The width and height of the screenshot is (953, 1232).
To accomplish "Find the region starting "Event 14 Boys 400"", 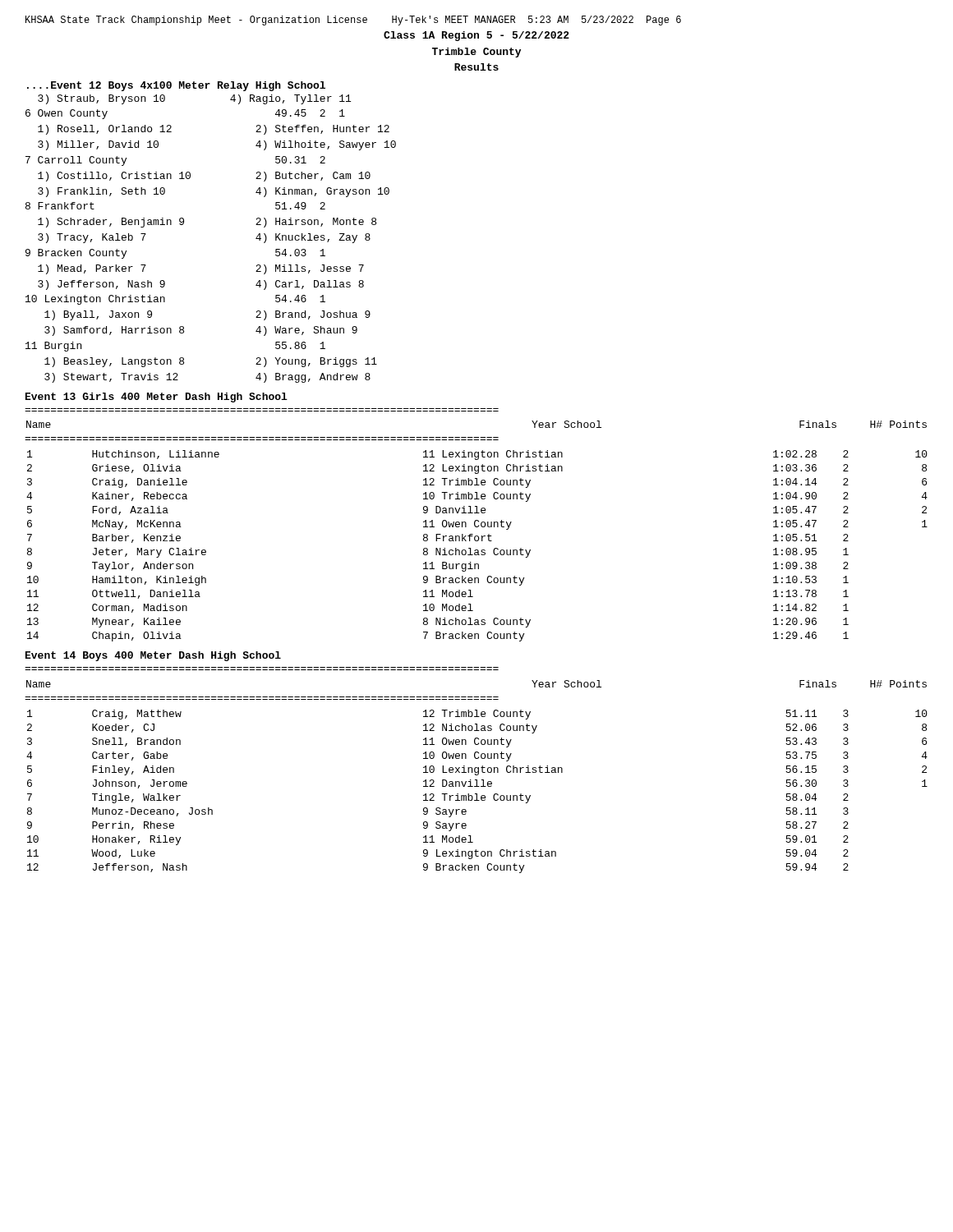I will coord(153,656).
